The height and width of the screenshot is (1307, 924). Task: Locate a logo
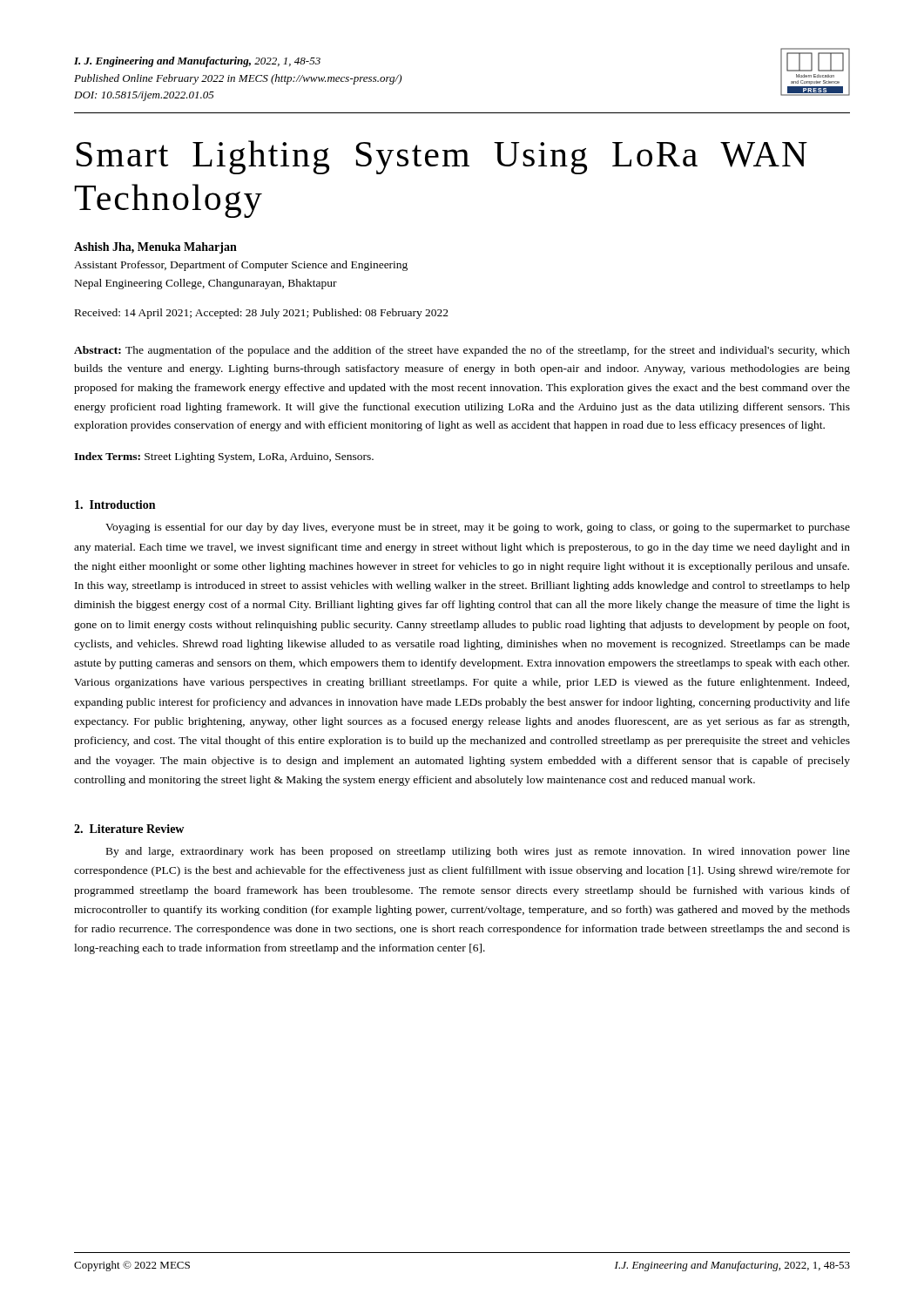815,72
